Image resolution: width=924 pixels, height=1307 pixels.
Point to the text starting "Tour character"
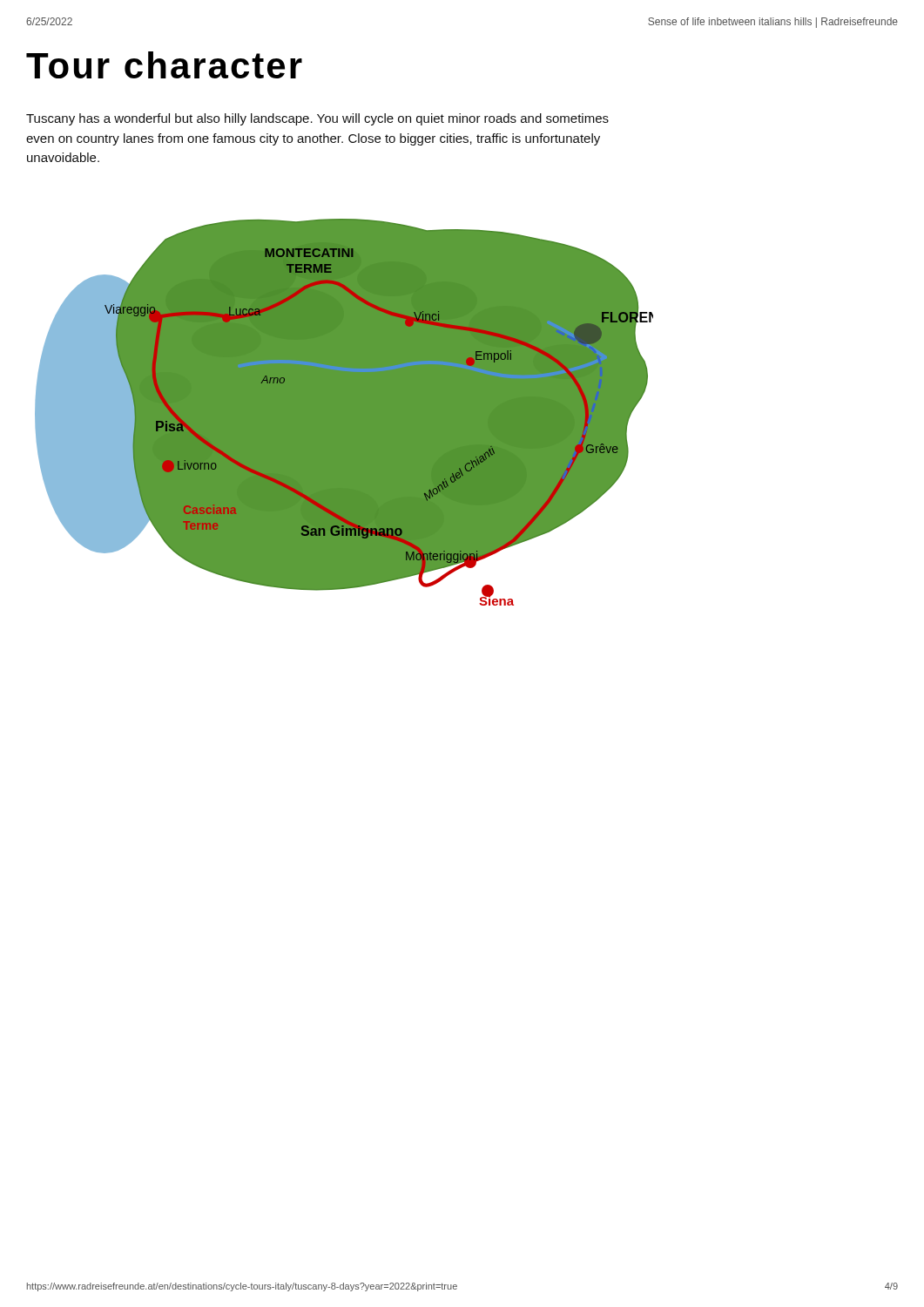click(x=165, y=66)
